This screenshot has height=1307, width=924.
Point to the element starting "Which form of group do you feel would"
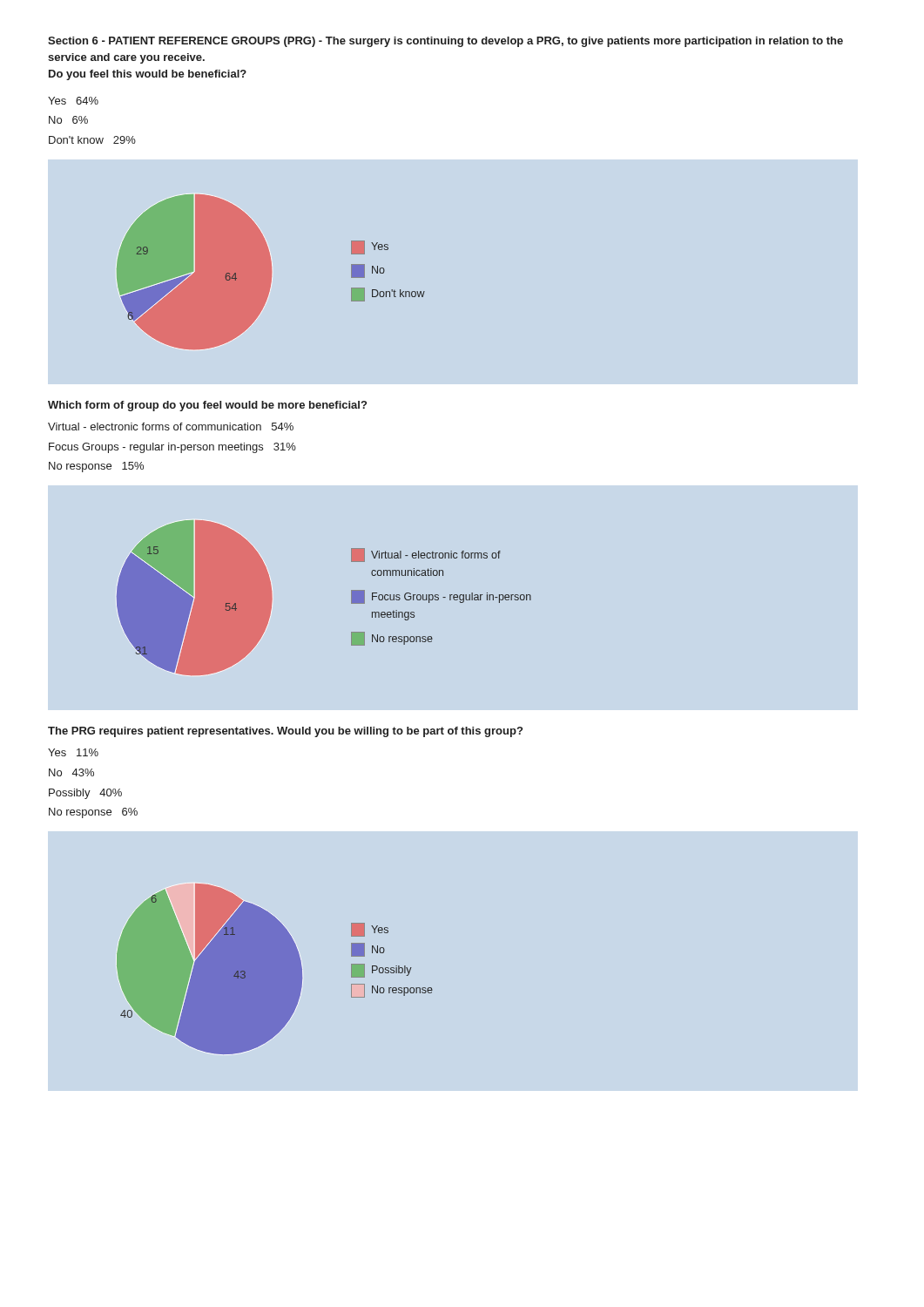click(208, 405)
